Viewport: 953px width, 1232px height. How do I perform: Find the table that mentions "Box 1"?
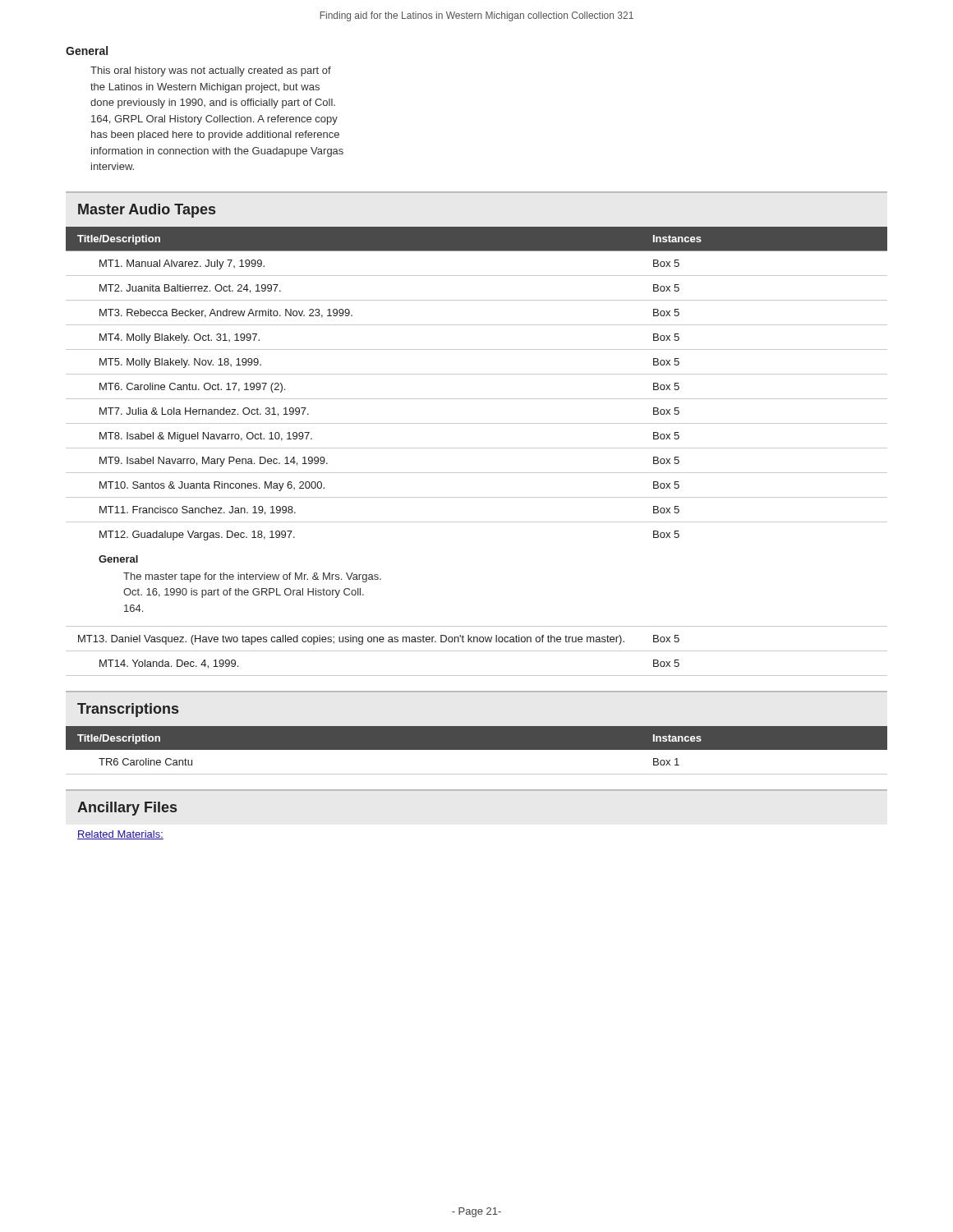click(x=476, y=750)
